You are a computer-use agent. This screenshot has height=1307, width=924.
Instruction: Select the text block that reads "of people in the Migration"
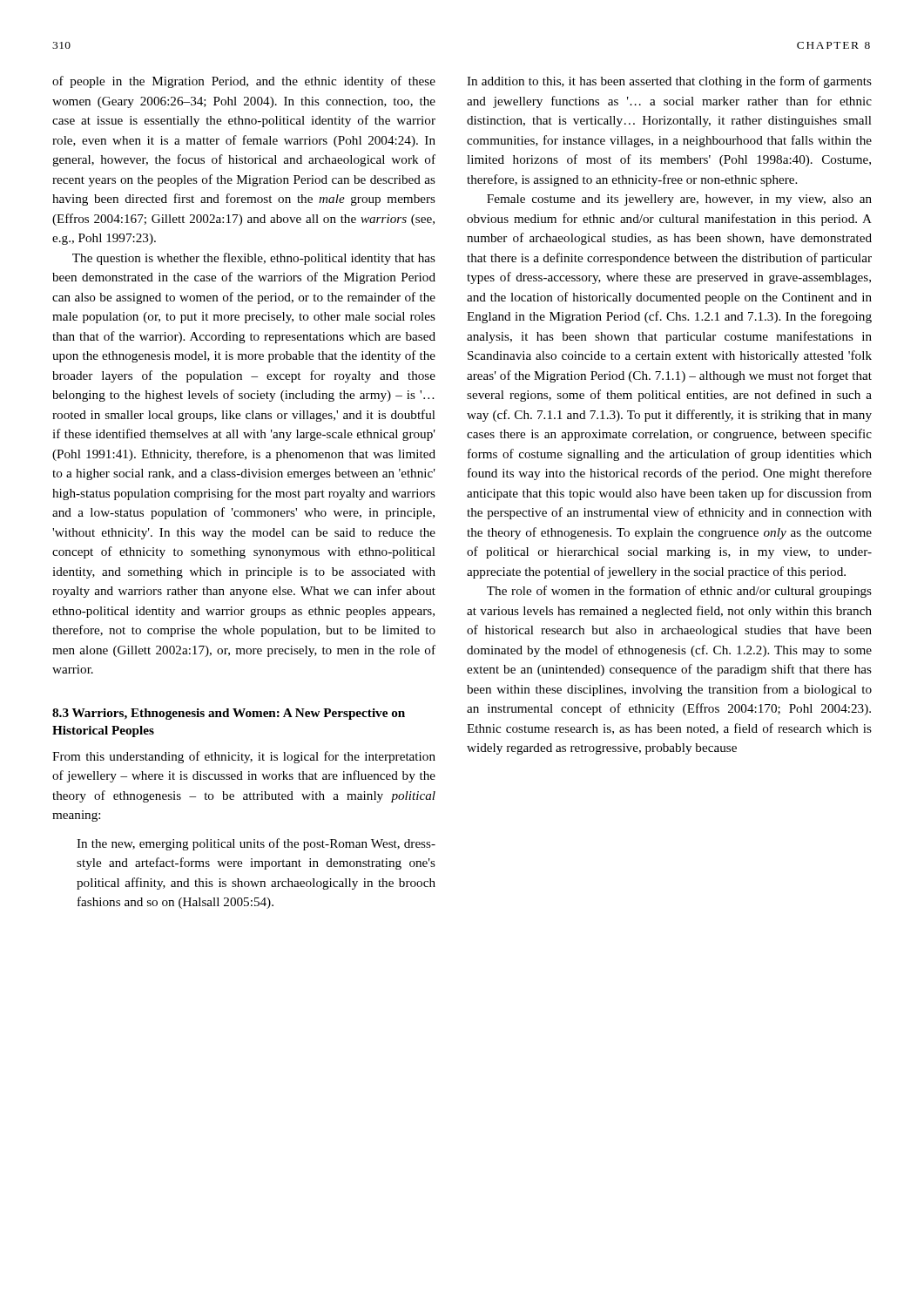(244, 160)
